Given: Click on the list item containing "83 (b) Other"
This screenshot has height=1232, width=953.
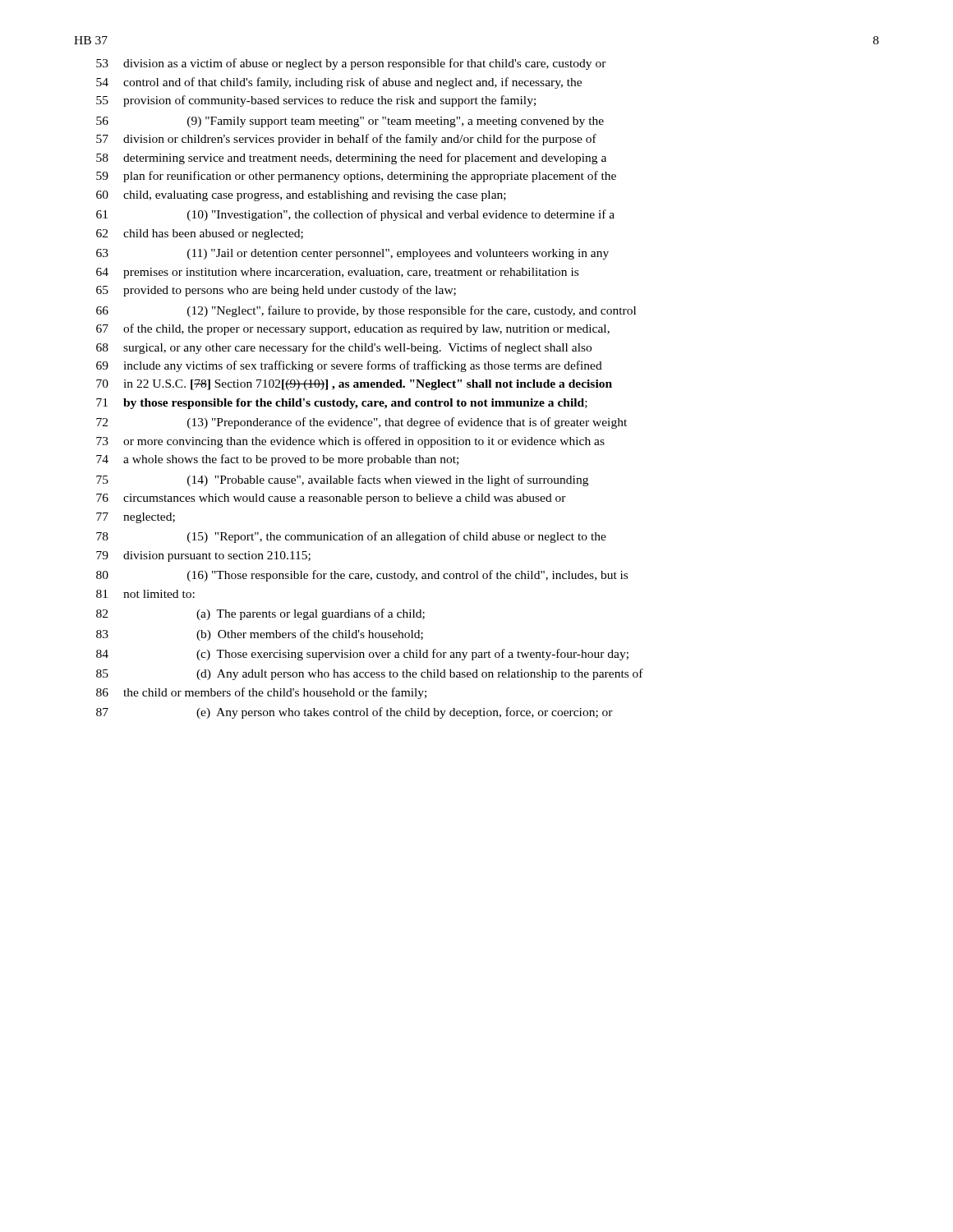Looking at the screenshot, I should 260,635.
